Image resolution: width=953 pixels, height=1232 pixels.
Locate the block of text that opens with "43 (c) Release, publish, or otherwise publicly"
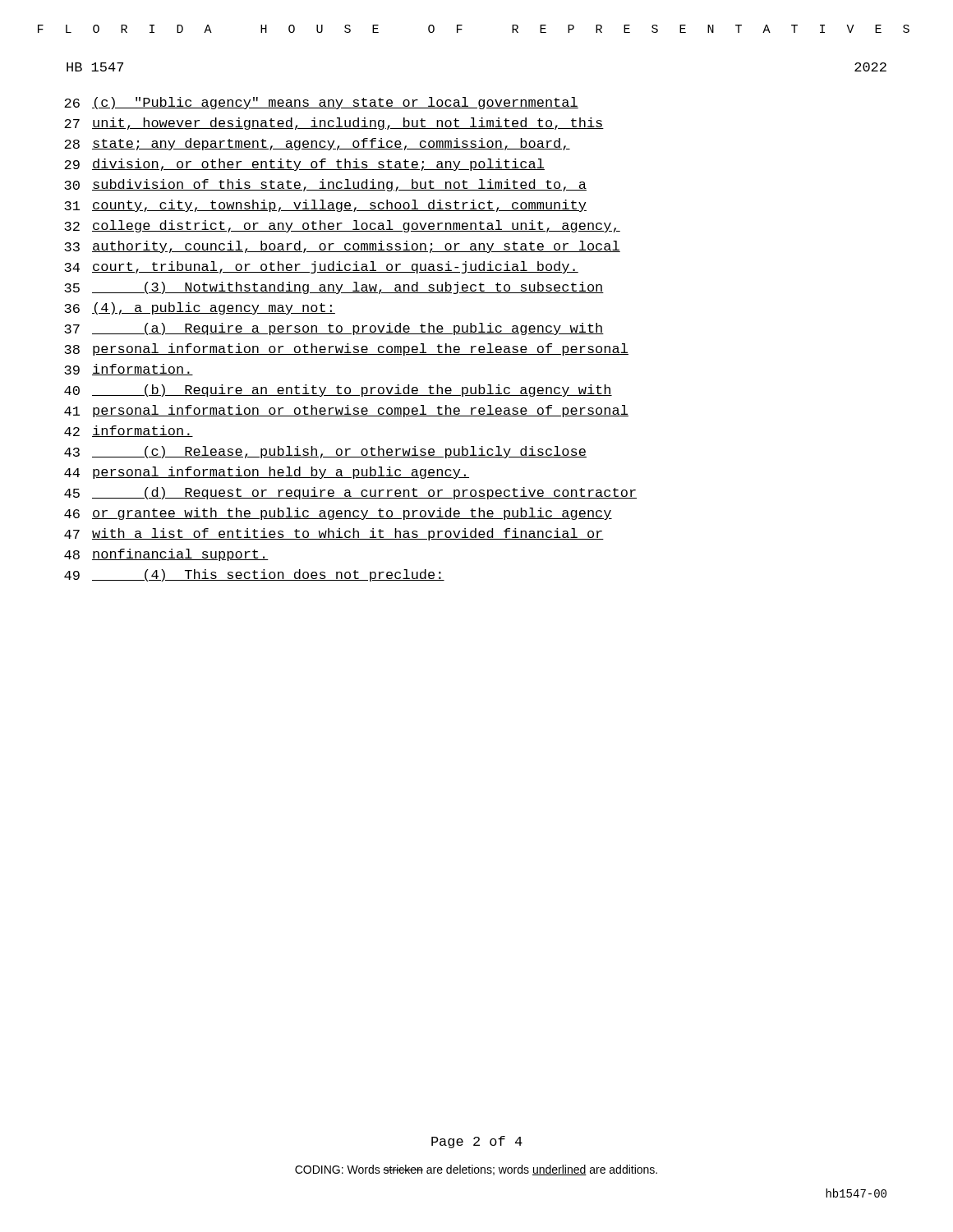pyautogui.click(x=472, y=453)
